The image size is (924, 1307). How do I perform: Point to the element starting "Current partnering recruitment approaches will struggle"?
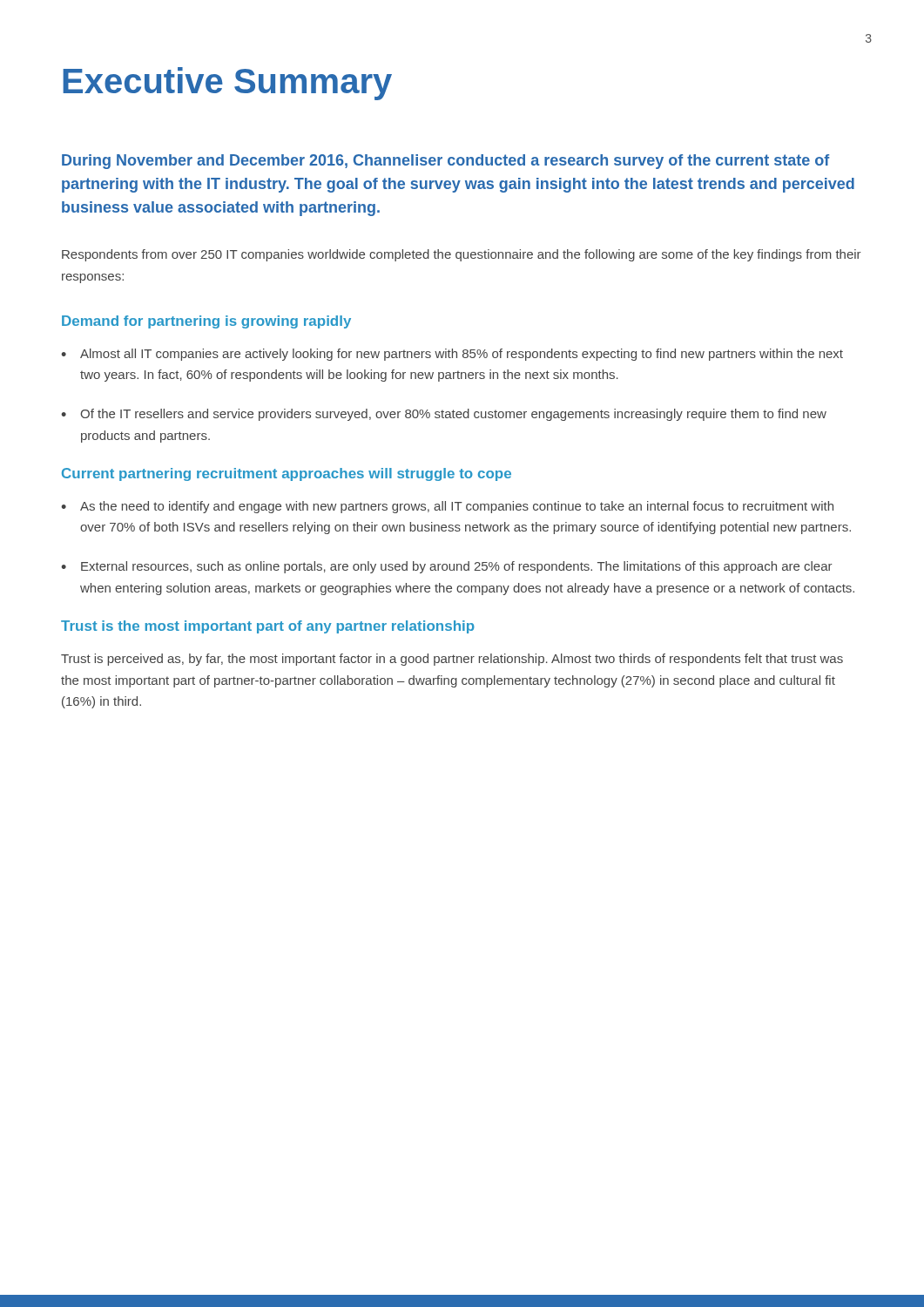[286, 473]
